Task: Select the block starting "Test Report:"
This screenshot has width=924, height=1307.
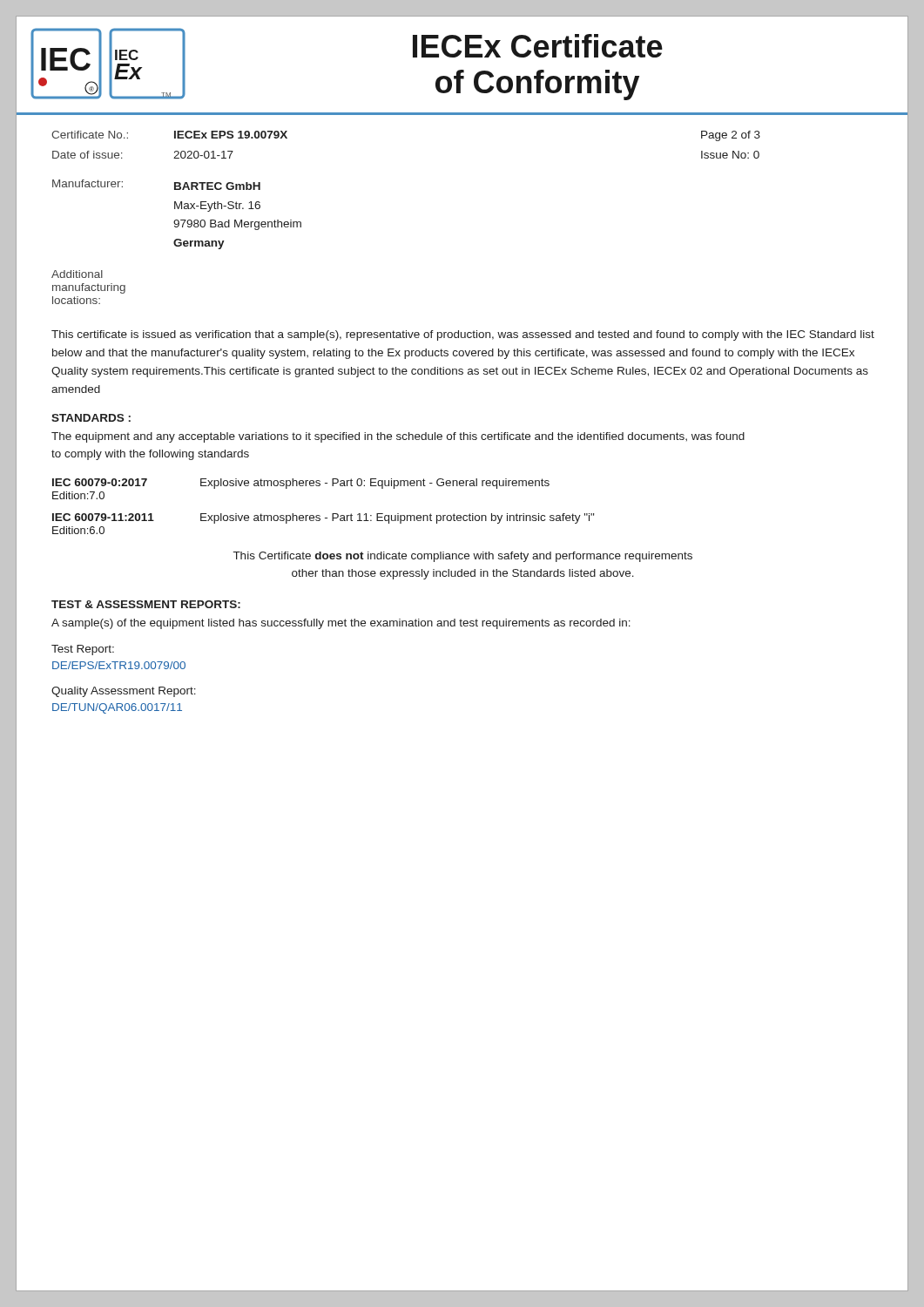Action: click(83, 649)
